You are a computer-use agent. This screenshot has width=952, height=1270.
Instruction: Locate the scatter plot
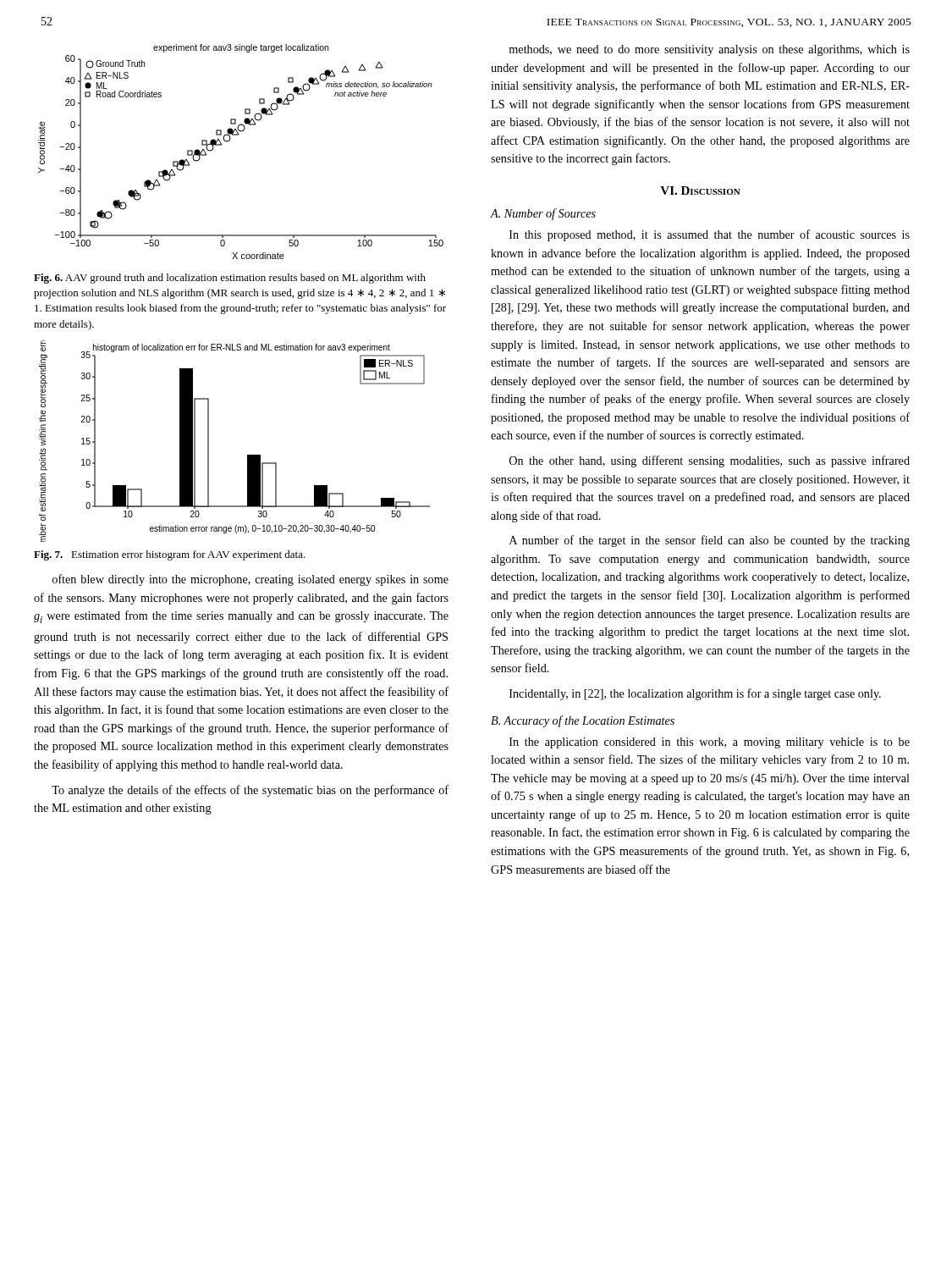241,153
